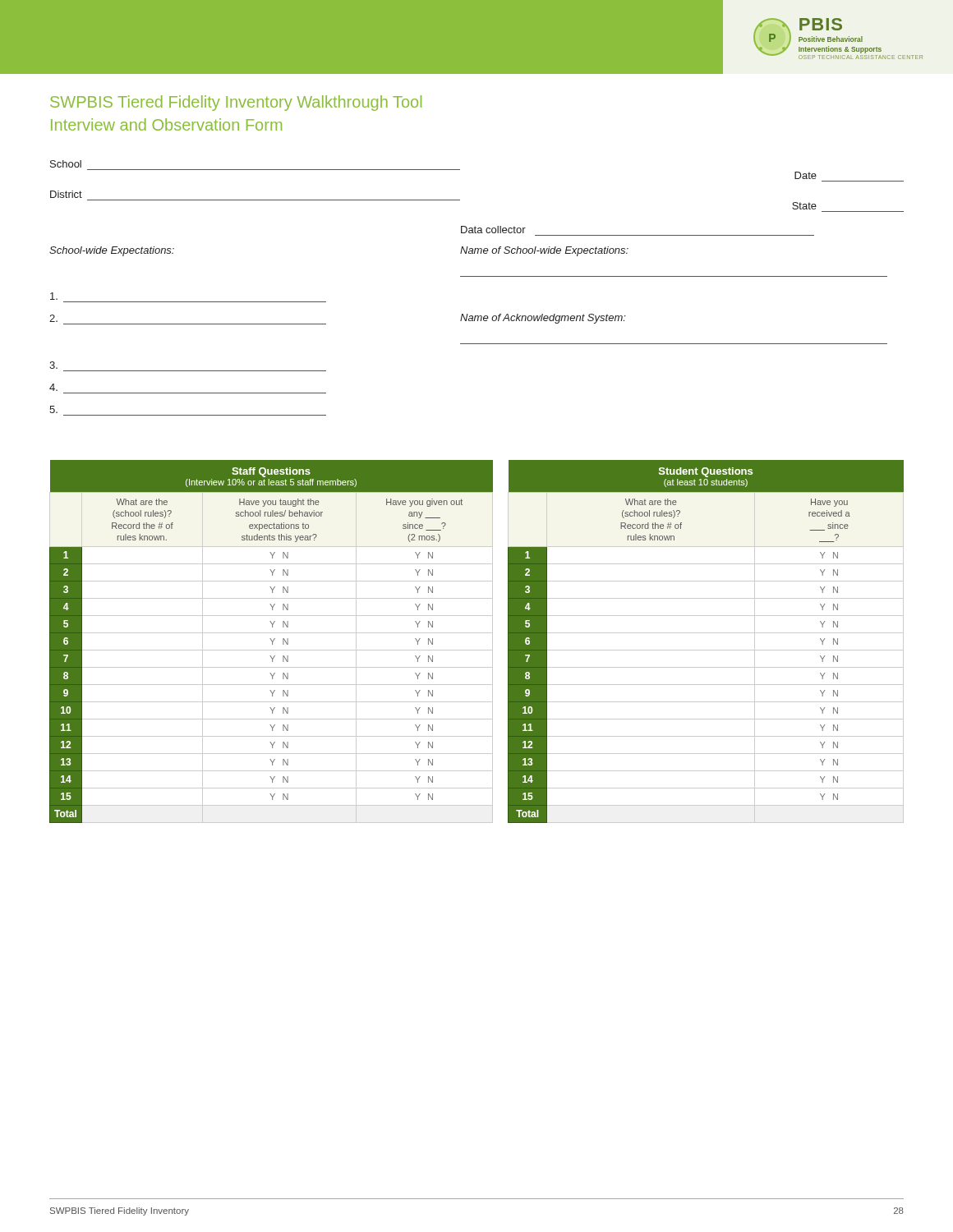Find the text that says "School-wide Expectations:"

(x=112, y=250)
